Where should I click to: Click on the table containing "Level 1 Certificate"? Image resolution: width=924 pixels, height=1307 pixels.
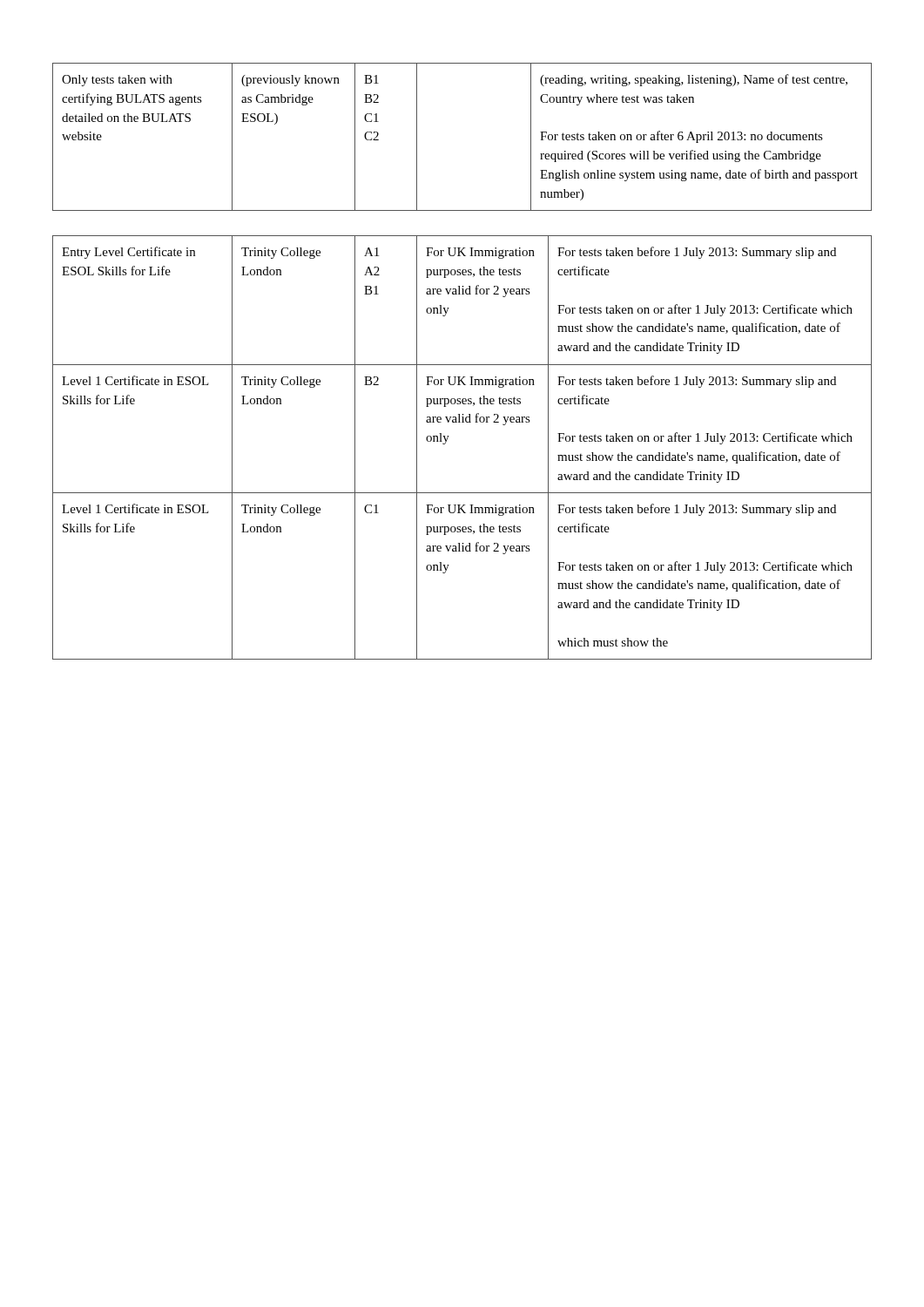tap(462, 448)
